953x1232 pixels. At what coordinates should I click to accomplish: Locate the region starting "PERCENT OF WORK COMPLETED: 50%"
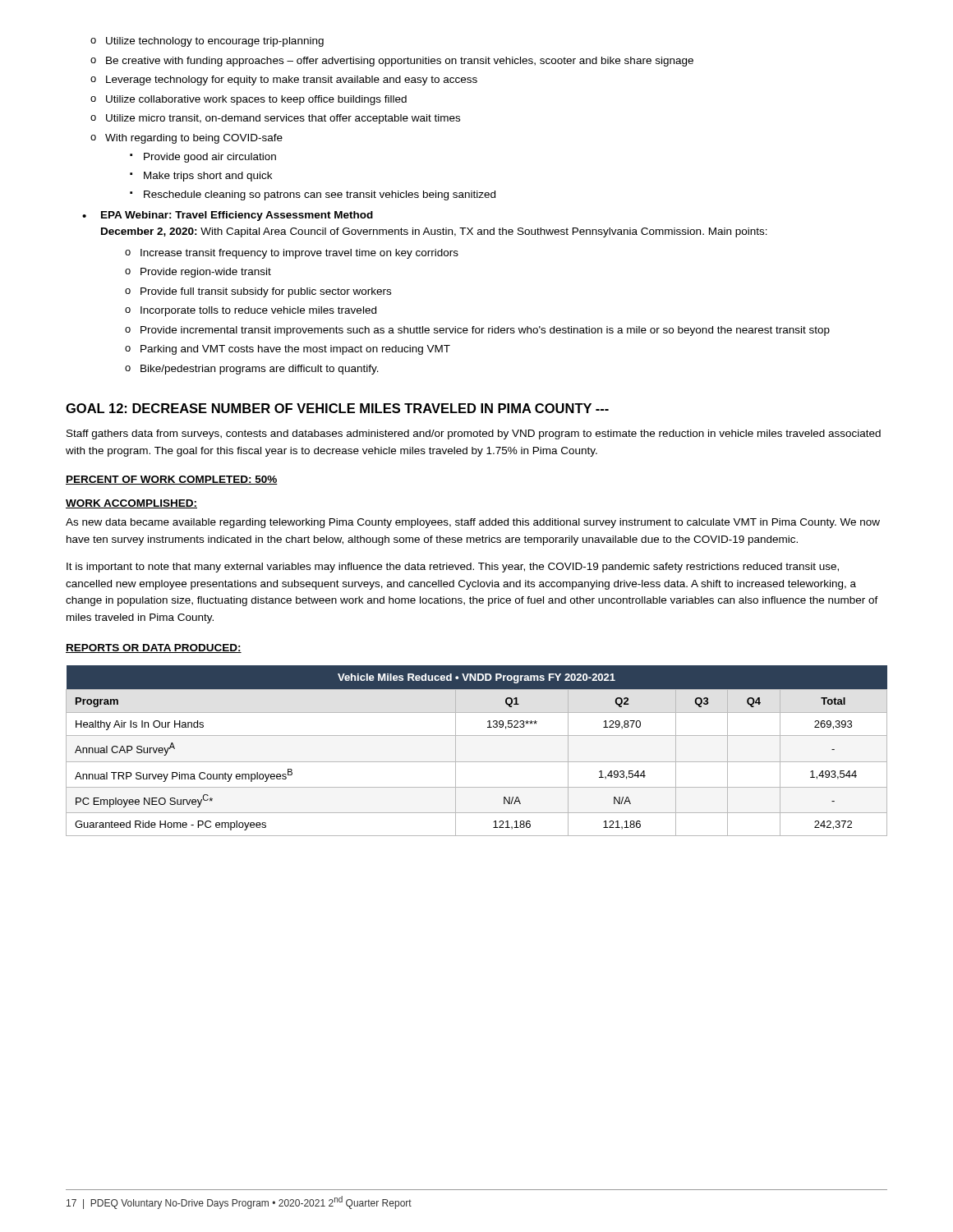[x=171, y=479]
